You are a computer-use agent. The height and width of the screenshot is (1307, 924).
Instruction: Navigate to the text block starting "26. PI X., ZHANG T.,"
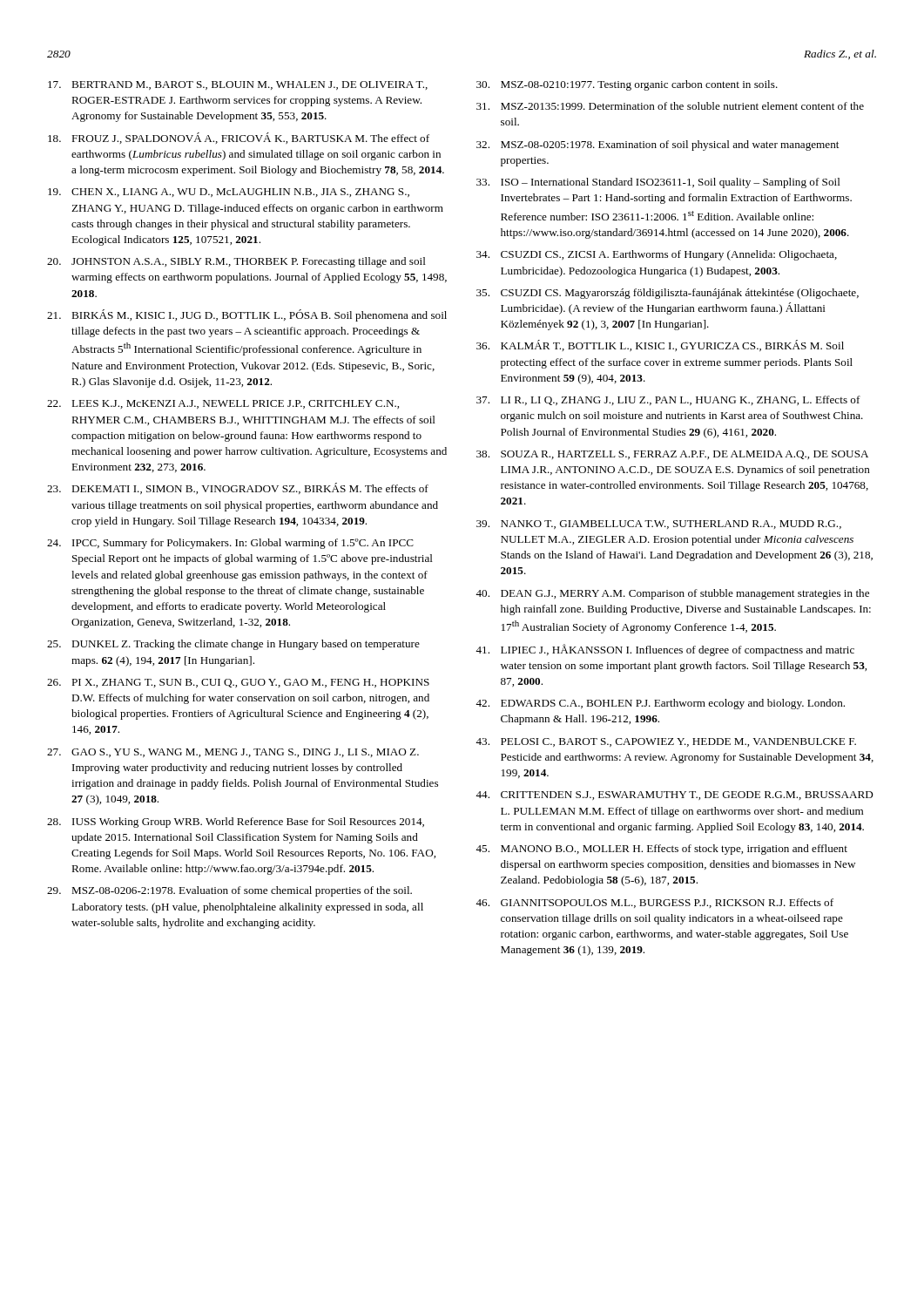[248, 706]
